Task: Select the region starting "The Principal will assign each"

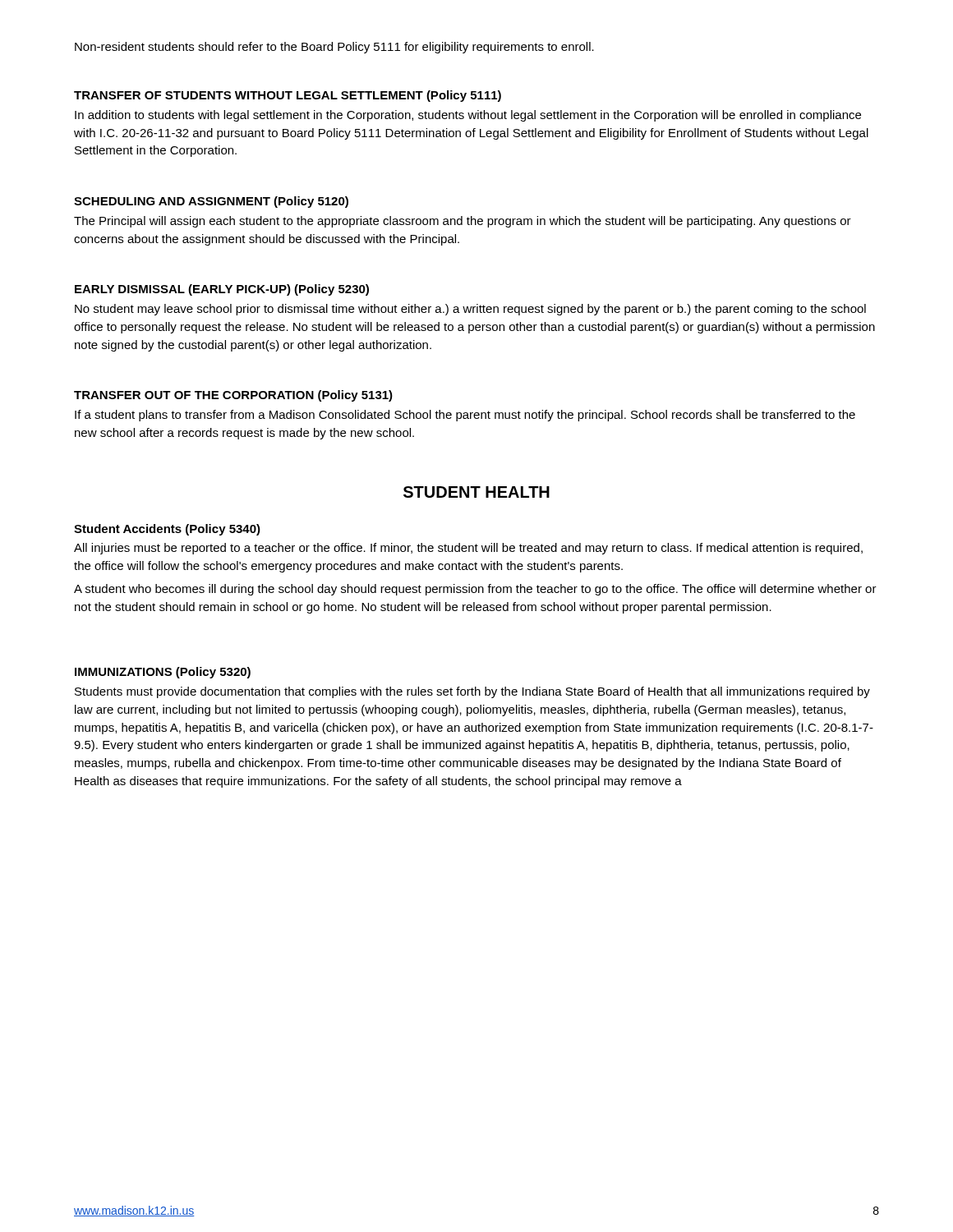Action: [462, 229]
